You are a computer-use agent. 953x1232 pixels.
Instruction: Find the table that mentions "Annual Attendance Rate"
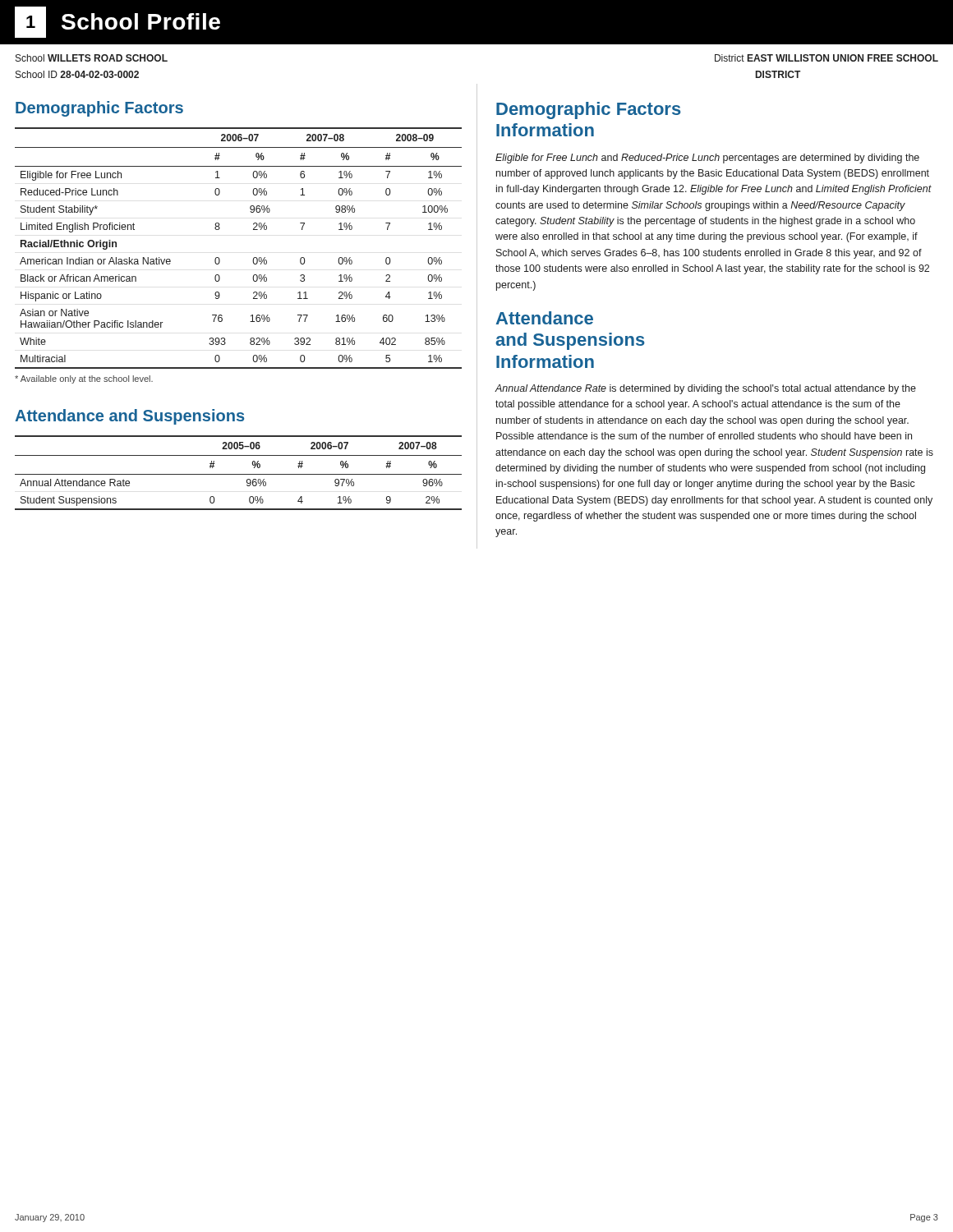pos(238,473)
